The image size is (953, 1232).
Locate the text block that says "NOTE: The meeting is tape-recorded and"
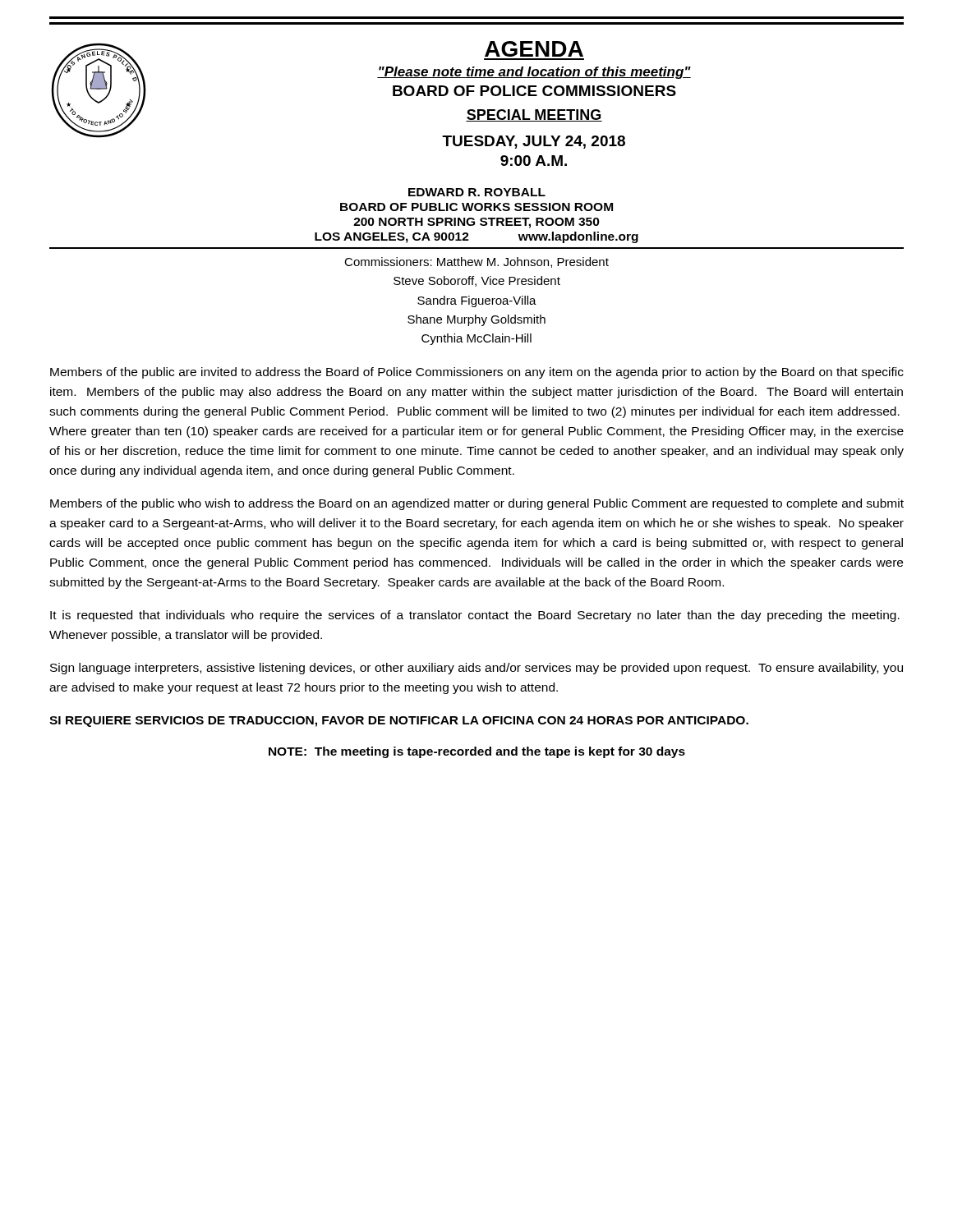coord(476,751)
